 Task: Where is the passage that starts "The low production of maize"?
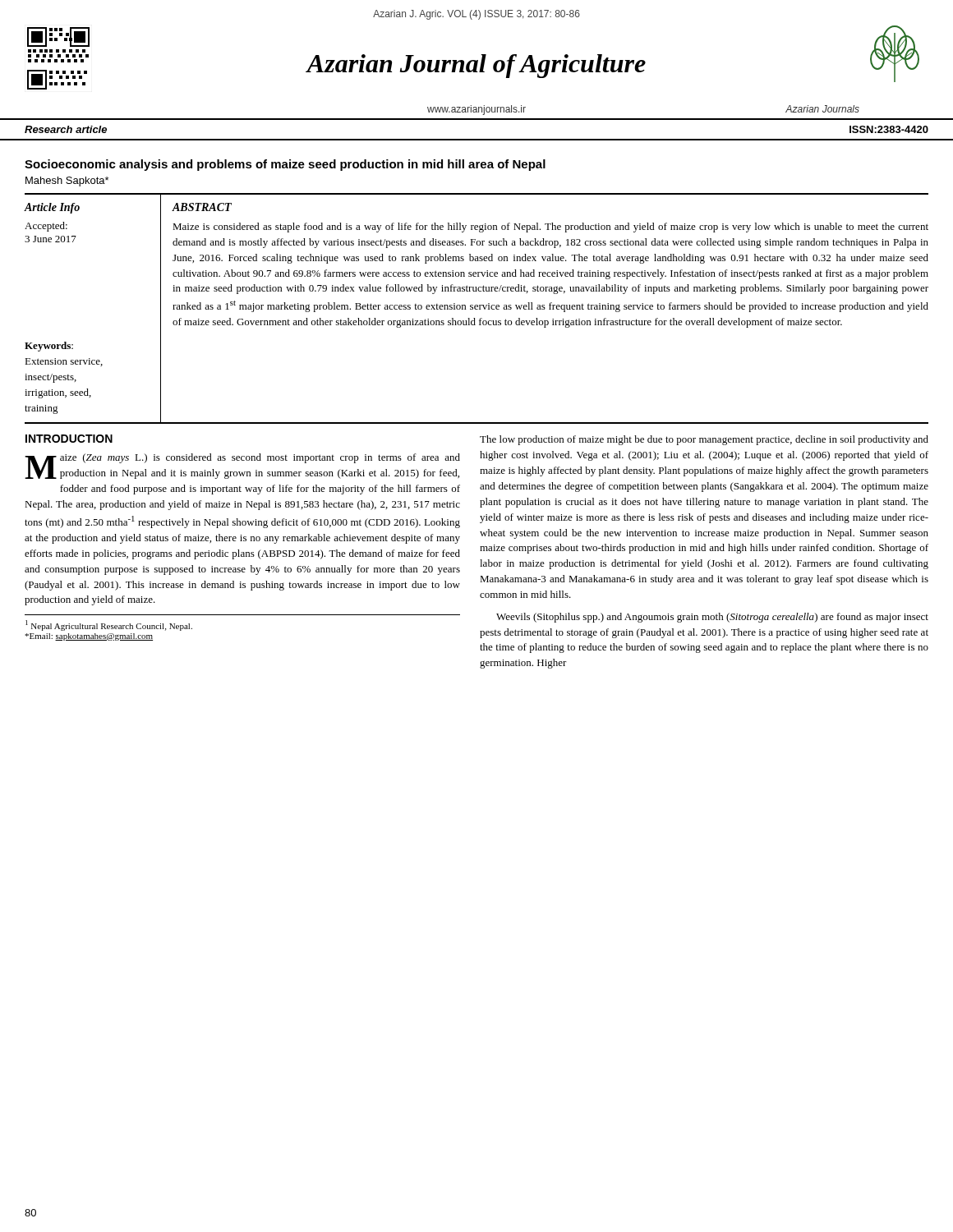tap(704, 517)
